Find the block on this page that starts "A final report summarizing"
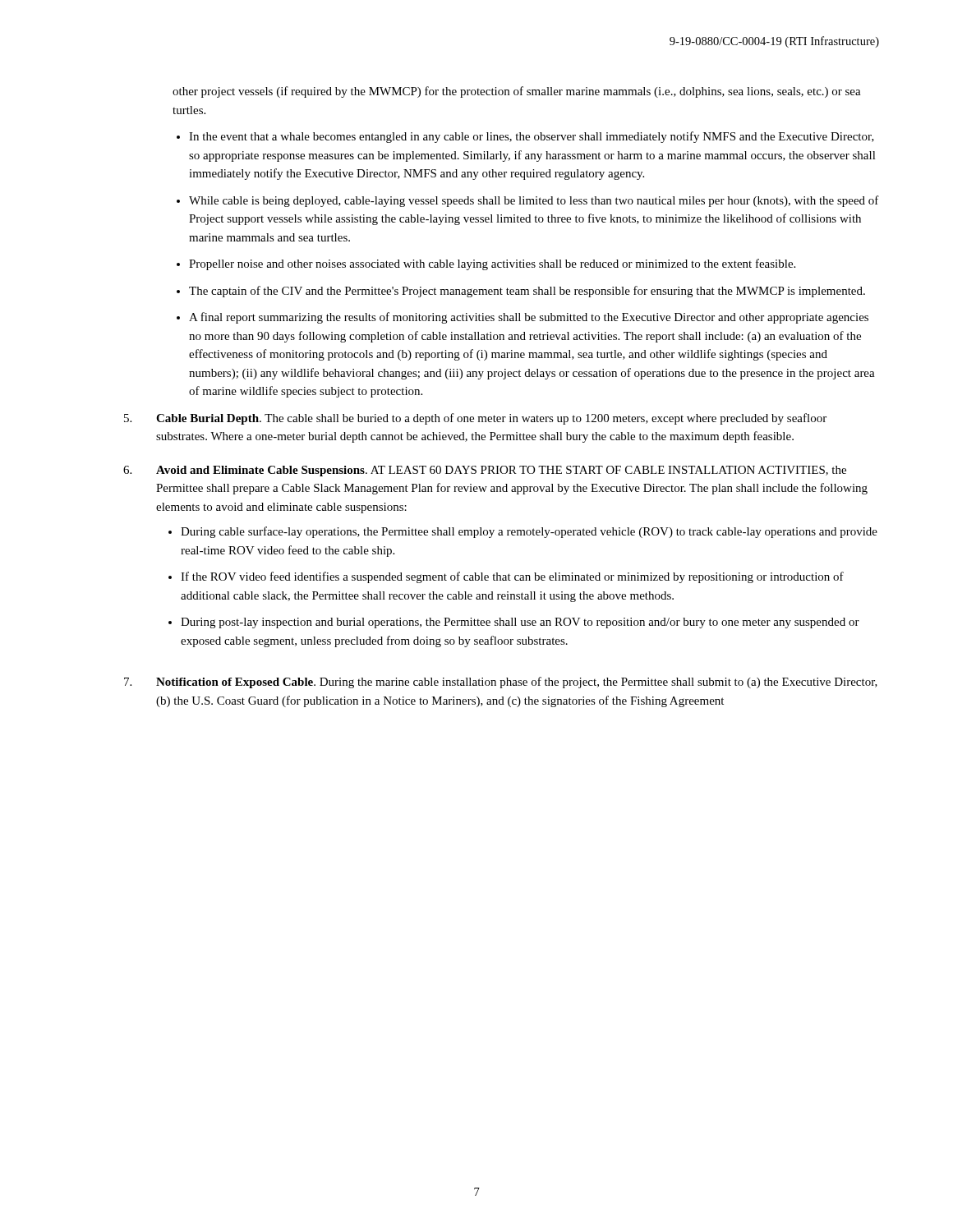This screenshot has width=953, height=1232. (532, 354)
